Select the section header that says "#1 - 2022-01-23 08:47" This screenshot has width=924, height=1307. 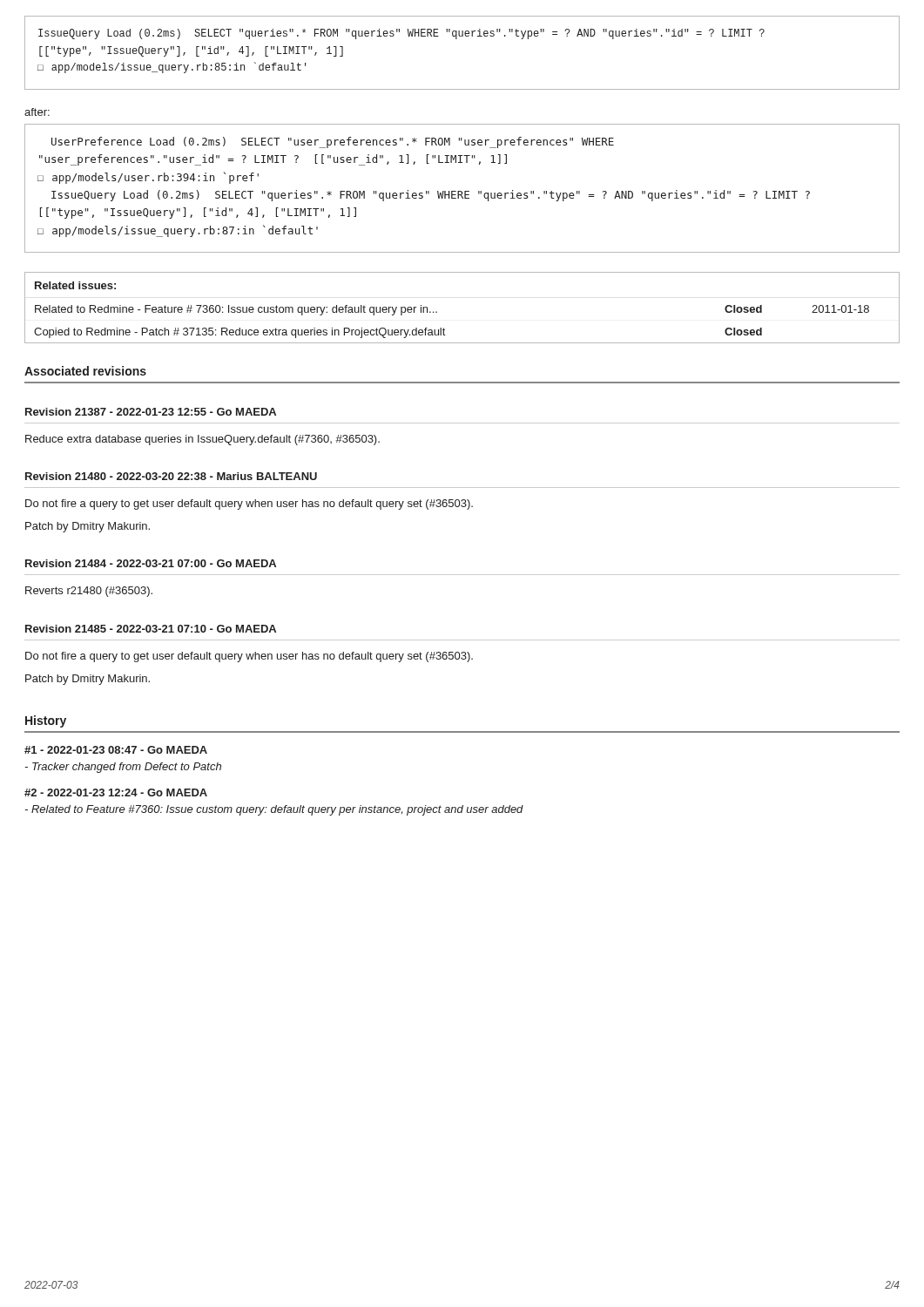click(116, 750)
